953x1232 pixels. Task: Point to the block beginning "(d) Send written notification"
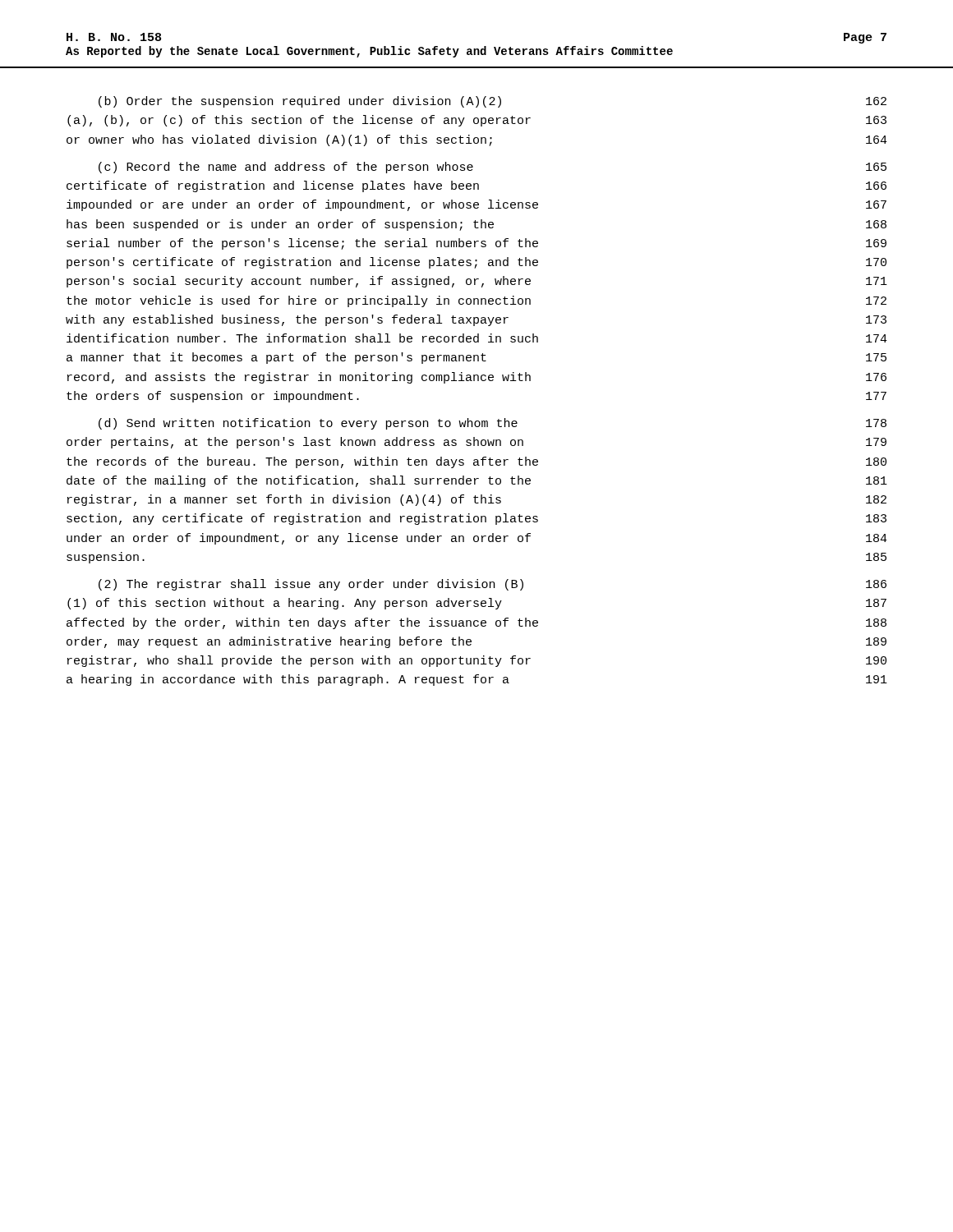coord(476,491)
